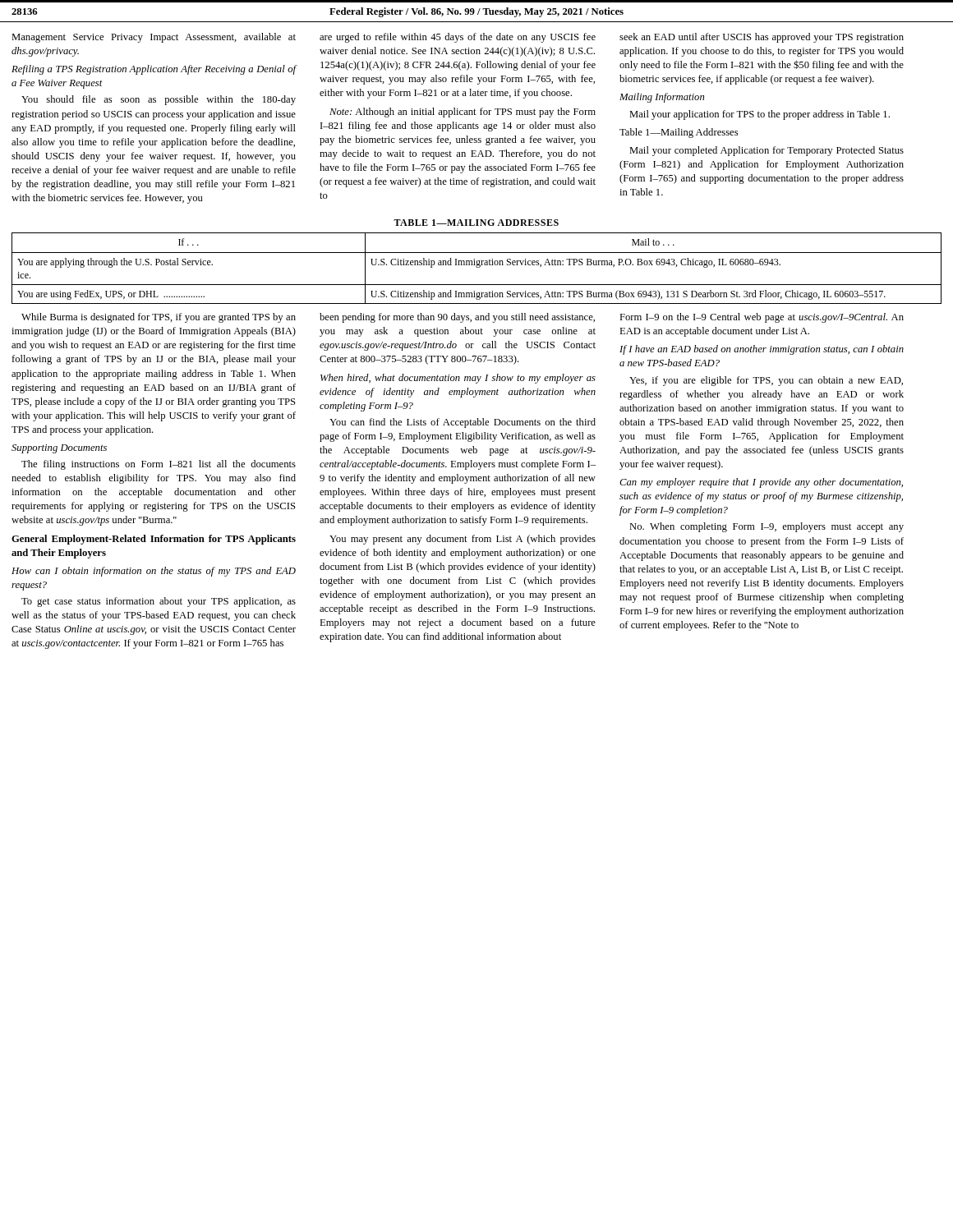
Task: Find the section header with the text "General Employment-Related Information for TPS Applicants"
Action: 154,546
